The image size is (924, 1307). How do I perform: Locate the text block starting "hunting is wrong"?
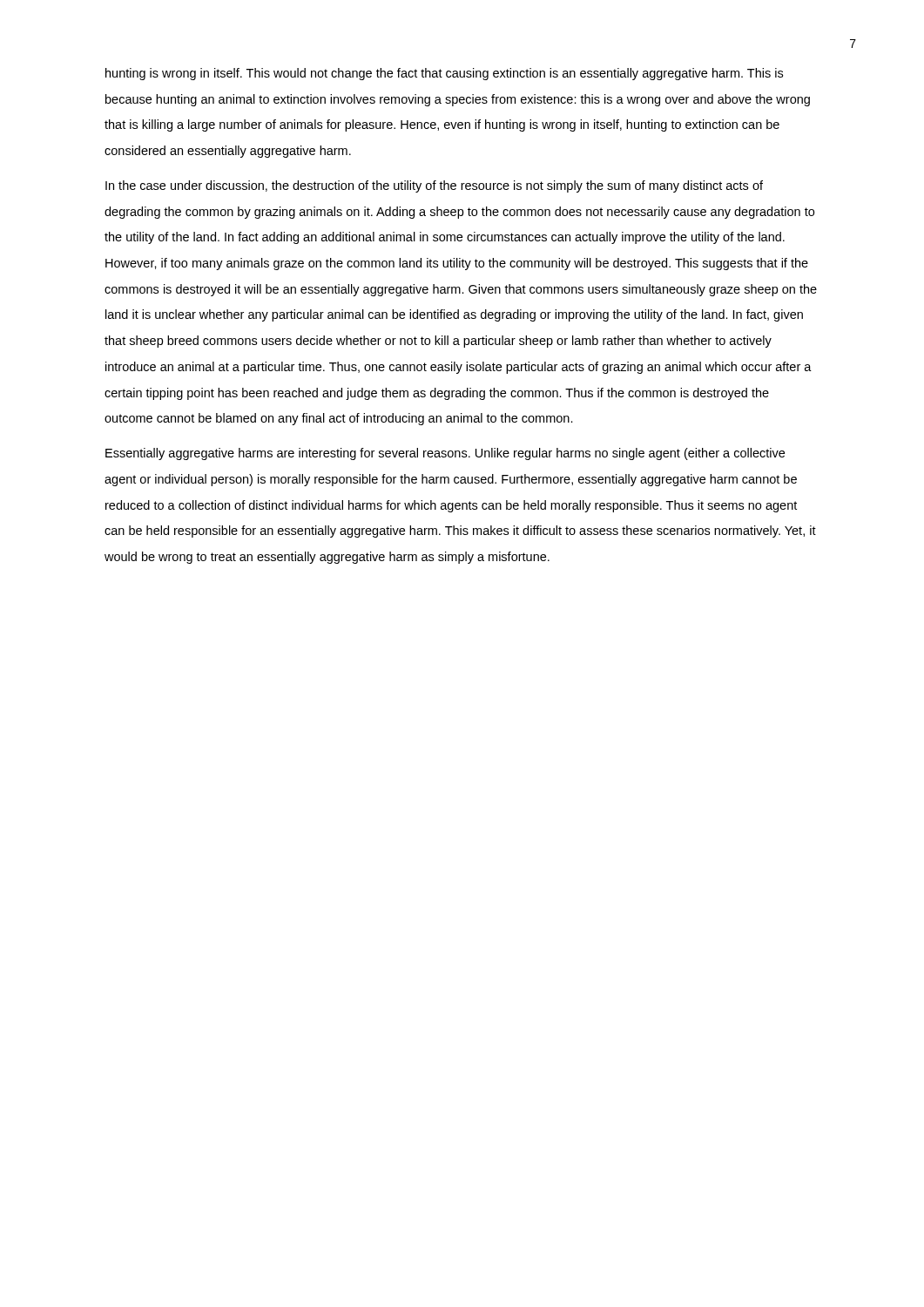tap(458, 112)
